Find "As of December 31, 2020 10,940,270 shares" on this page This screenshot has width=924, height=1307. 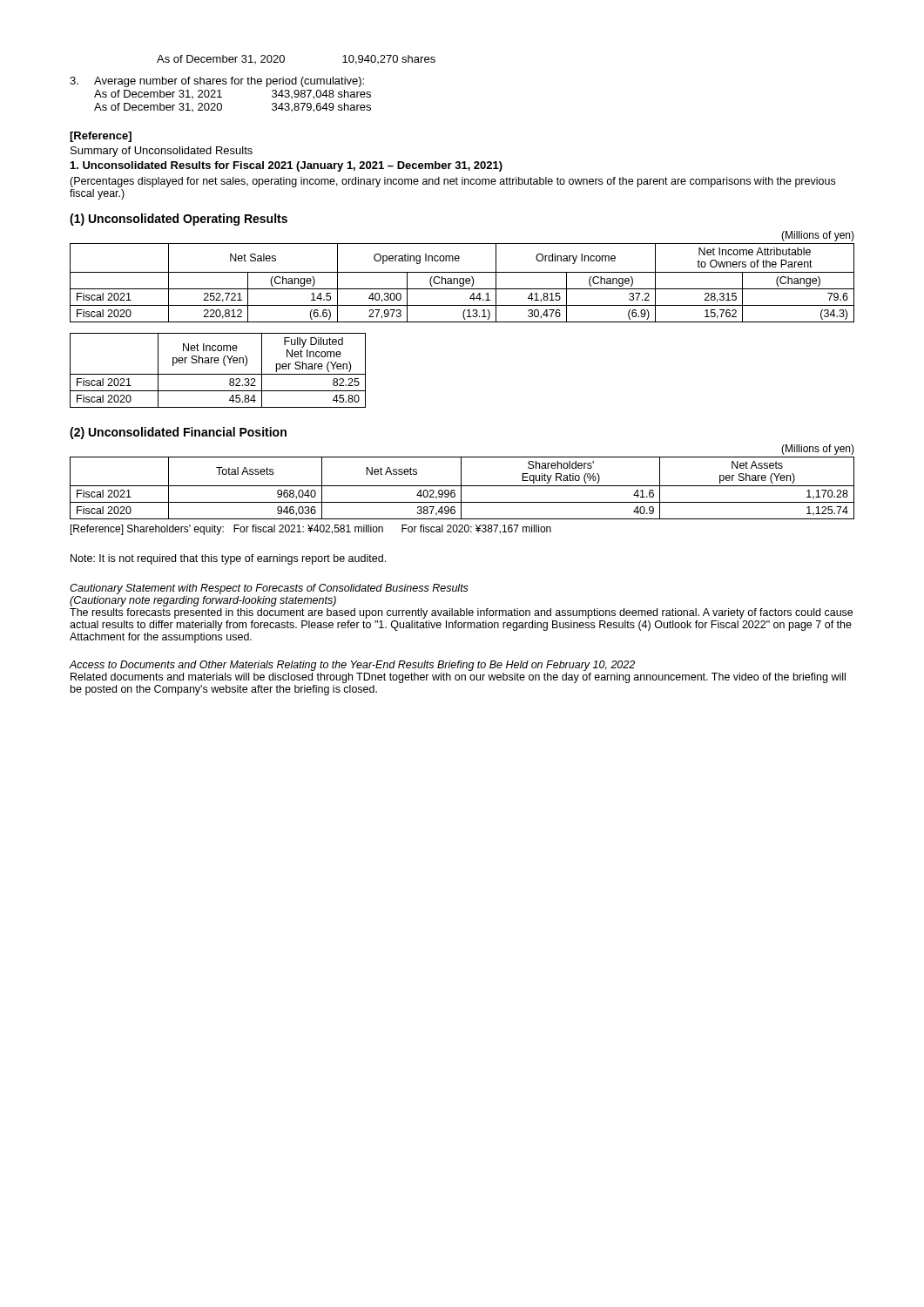pos(216,60)
